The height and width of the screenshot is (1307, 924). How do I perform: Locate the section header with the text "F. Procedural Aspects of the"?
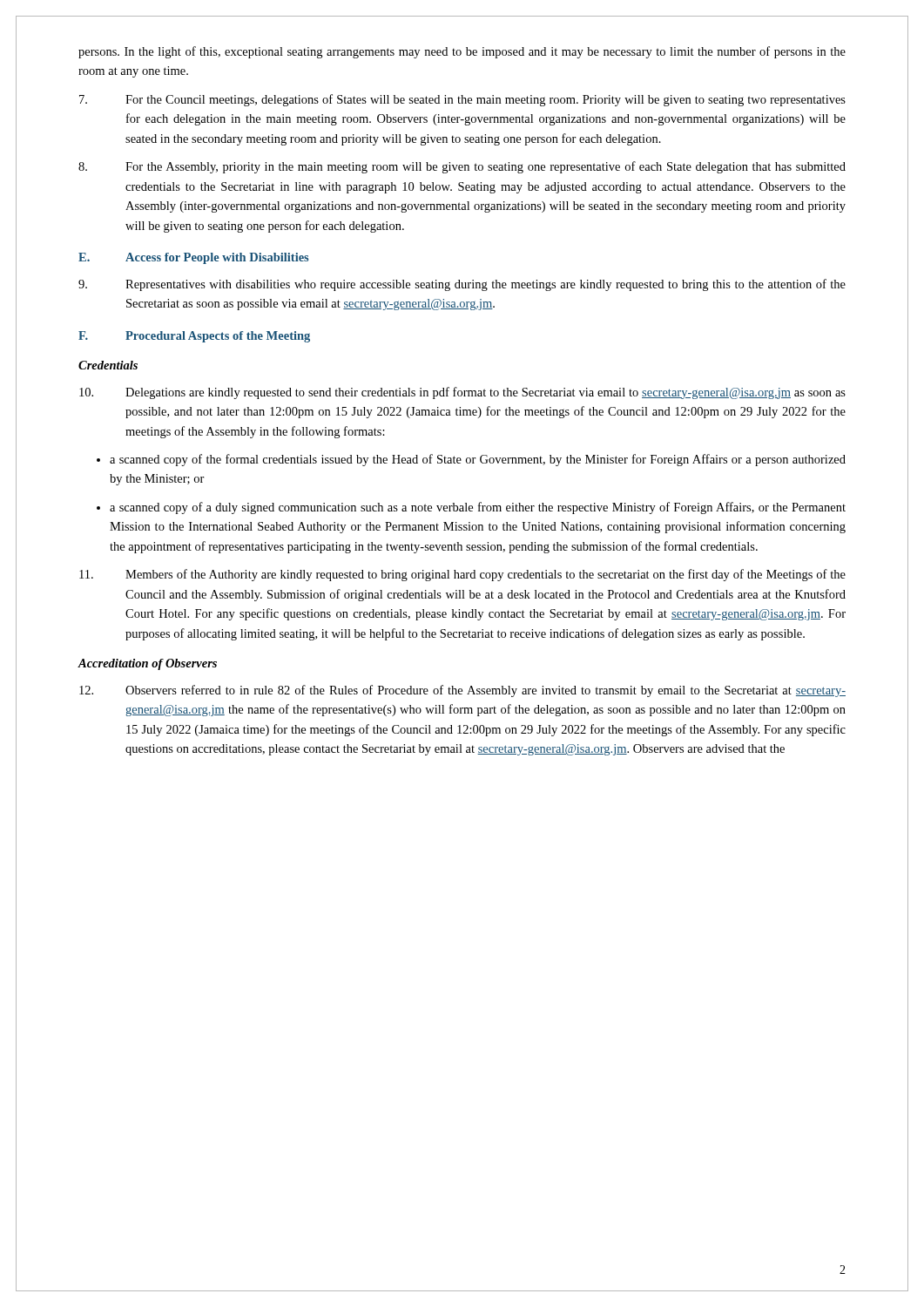[x=194, y=337]
